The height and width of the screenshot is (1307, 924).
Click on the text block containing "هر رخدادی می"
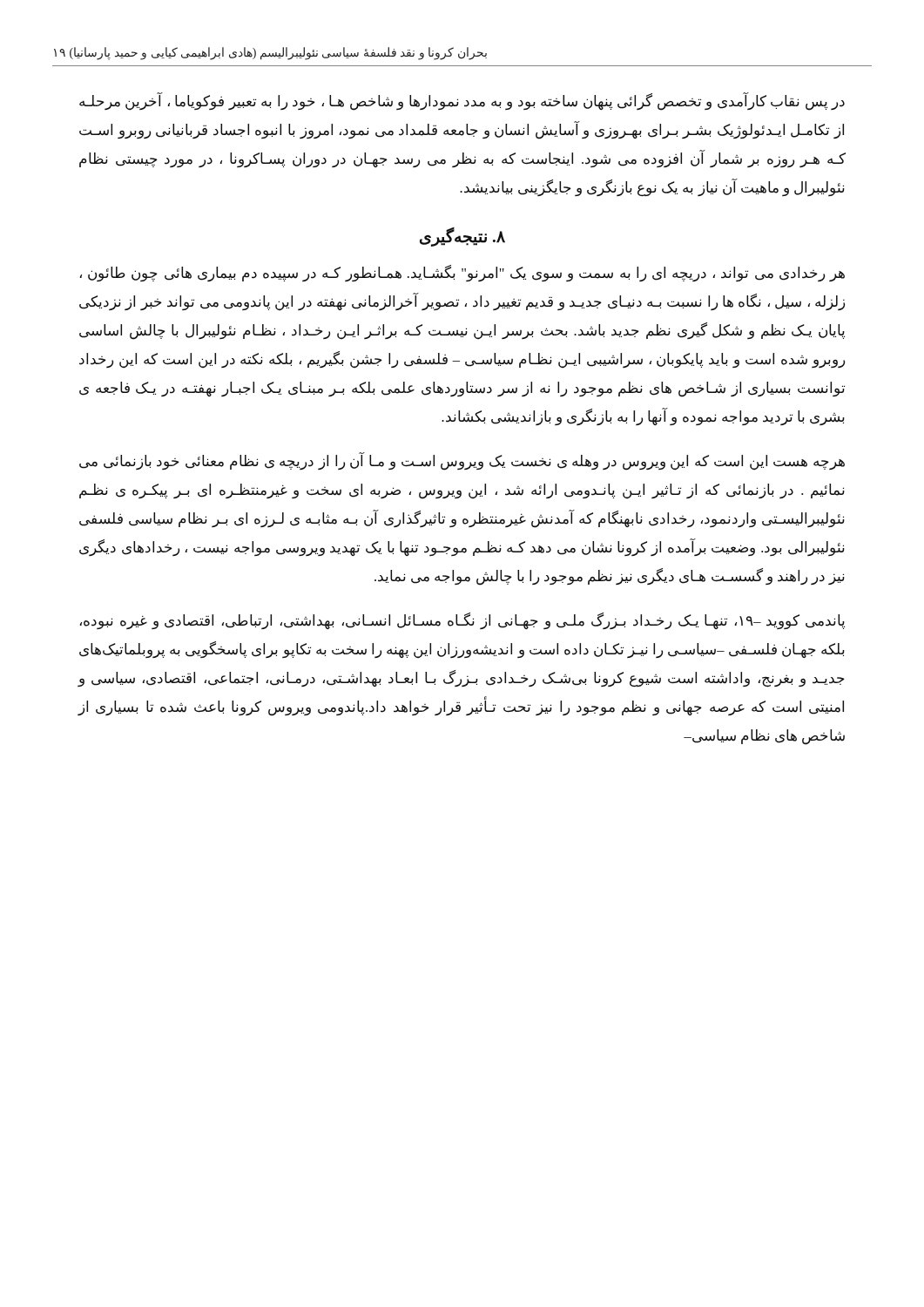click(x=462, y=345)
